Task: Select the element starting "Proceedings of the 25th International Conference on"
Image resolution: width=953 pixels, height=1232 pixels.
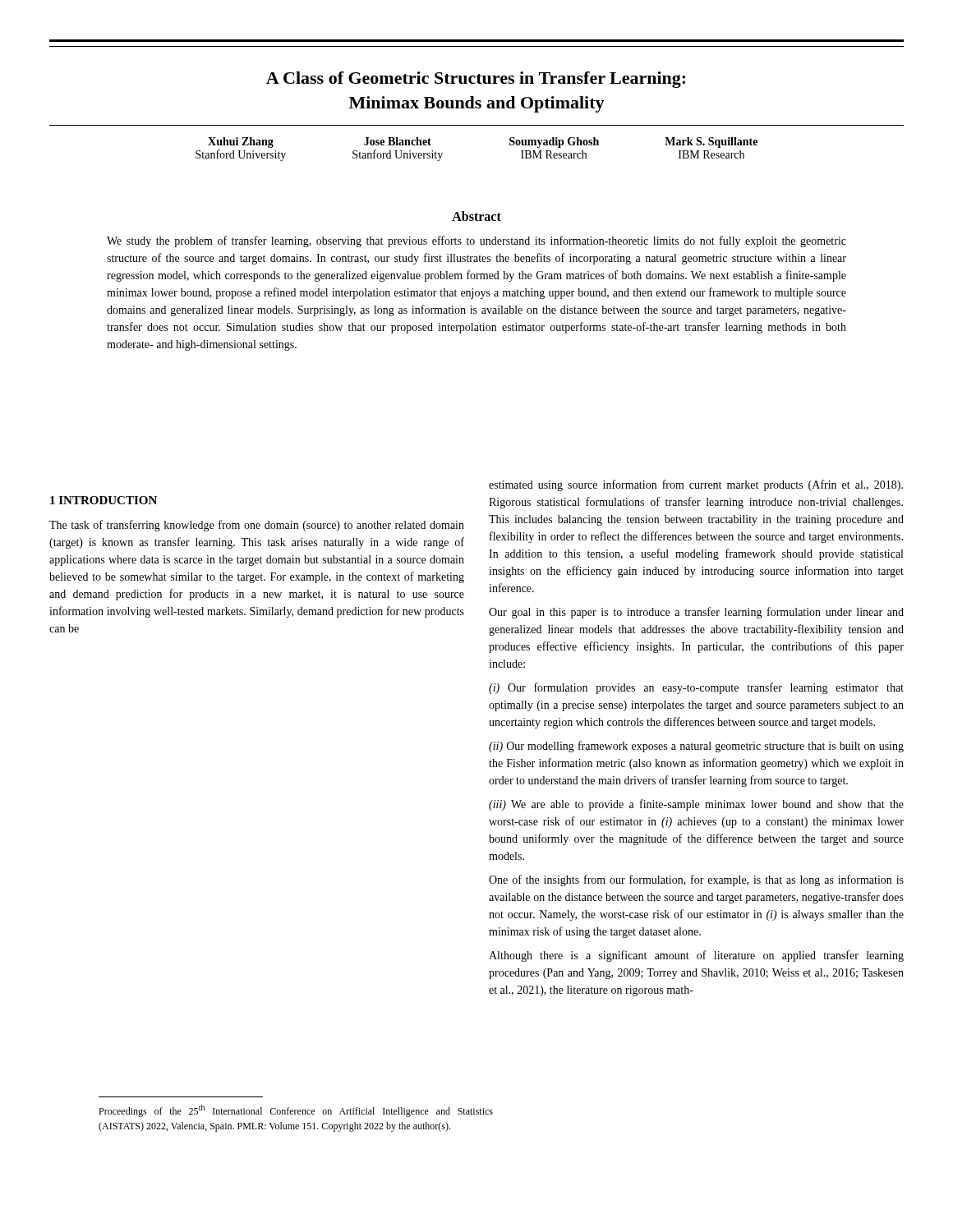Action: 296,1117
